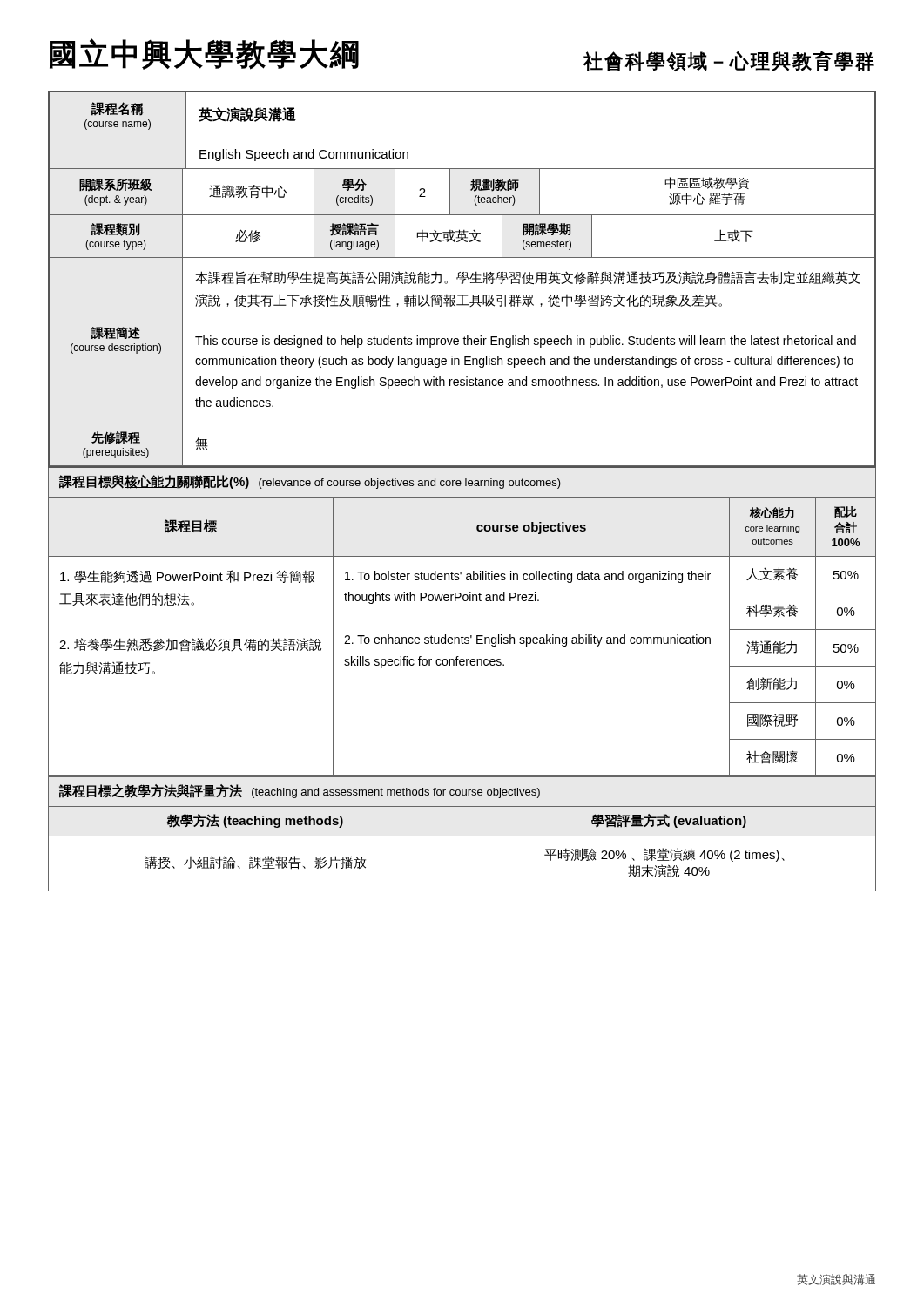Viewport: 924px width, 1307px height.
Task: Locate the table with the text "1. To bolster students'"
Action: [462, 637]
